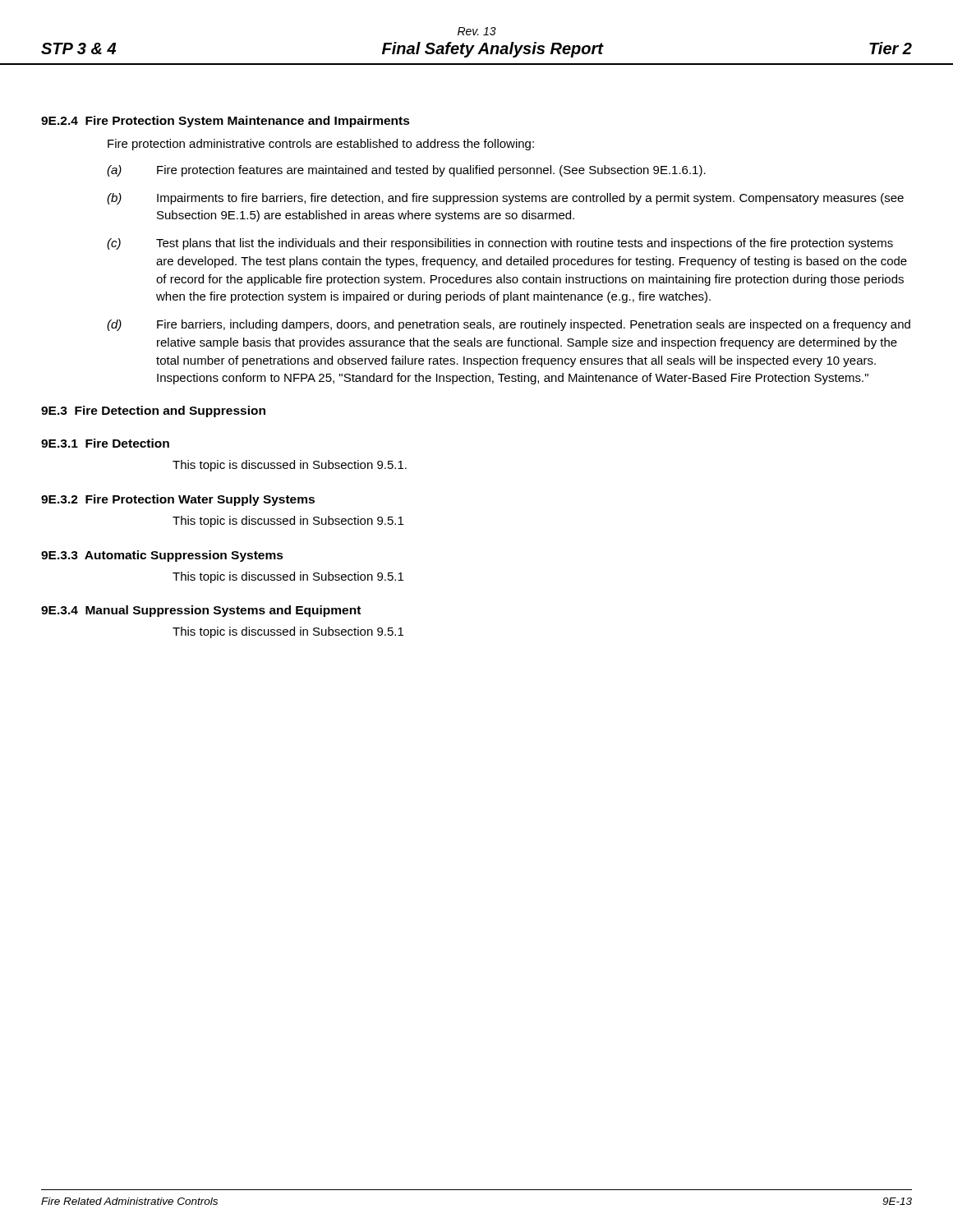
Task: Click on the block starting "9E.3 Fire Detection and Suppression"
Action: coord(154,410)
